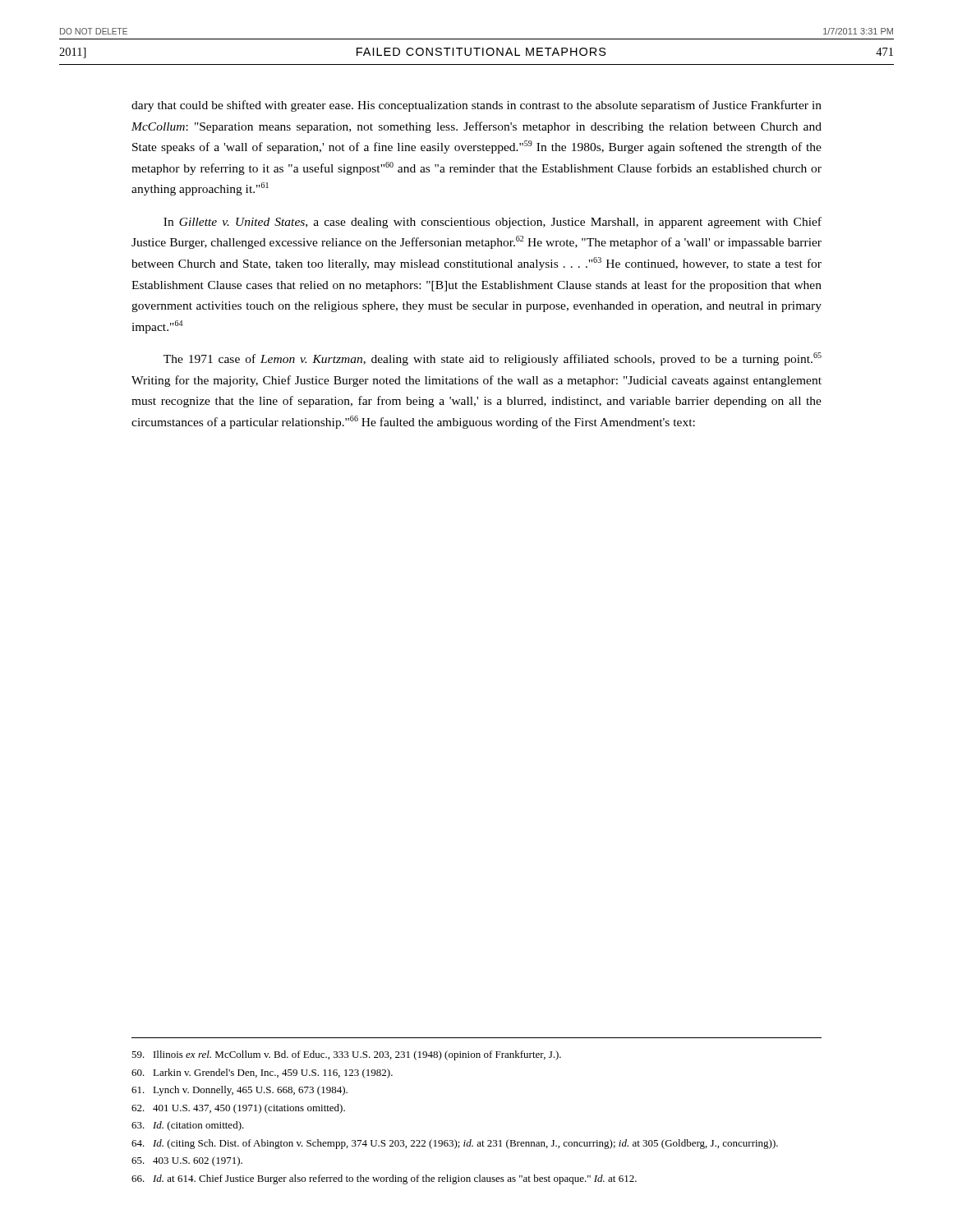
Task: Navigate to the text starting "Illinois ex rel. McCollum v. Bd. of"
Action: [347, 1054]
